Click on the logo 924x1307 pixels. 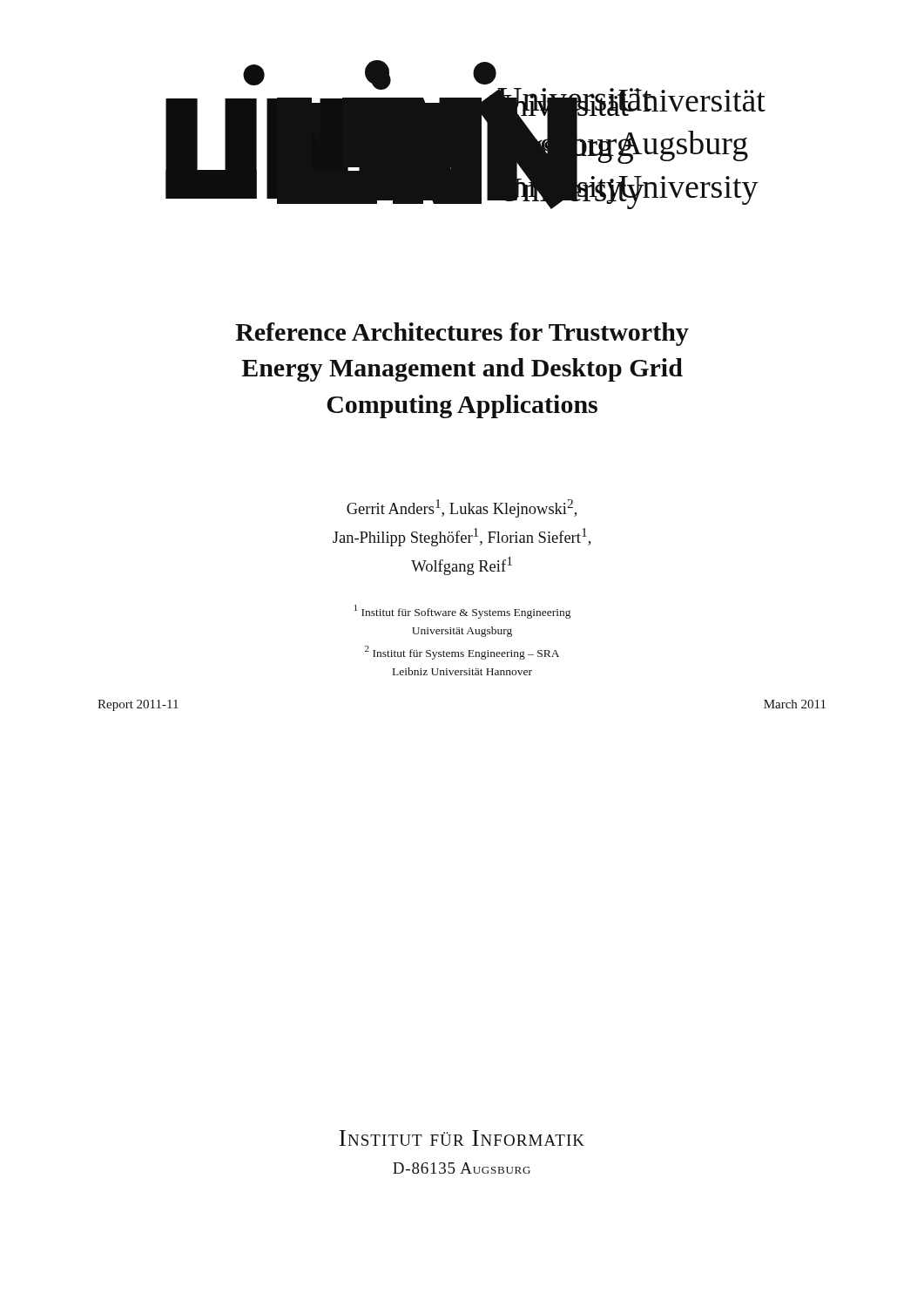click(462, 144)
